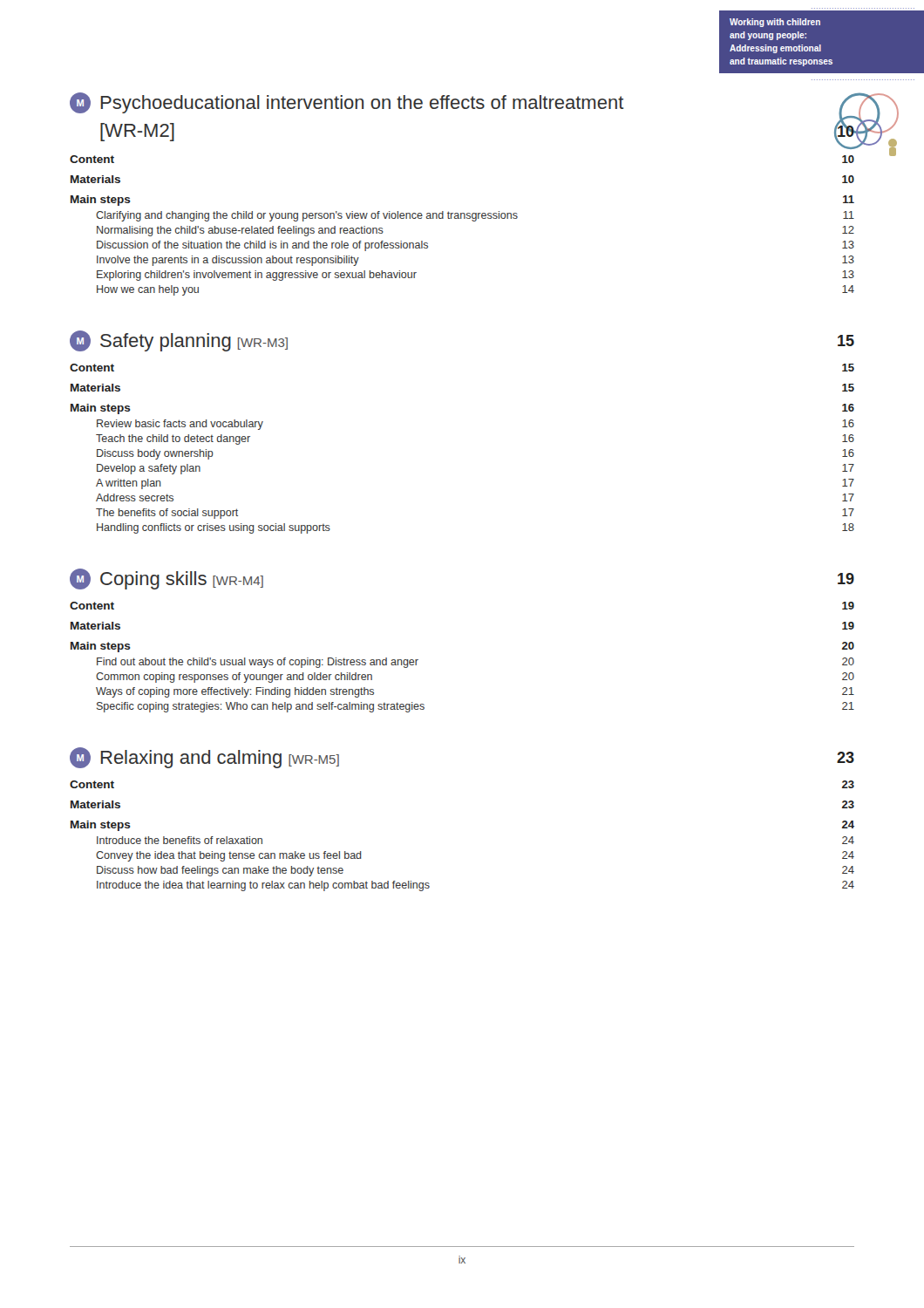
Task: Find the region starting "Discuss how bad feelings can"
Action: [x=216, y=871]
